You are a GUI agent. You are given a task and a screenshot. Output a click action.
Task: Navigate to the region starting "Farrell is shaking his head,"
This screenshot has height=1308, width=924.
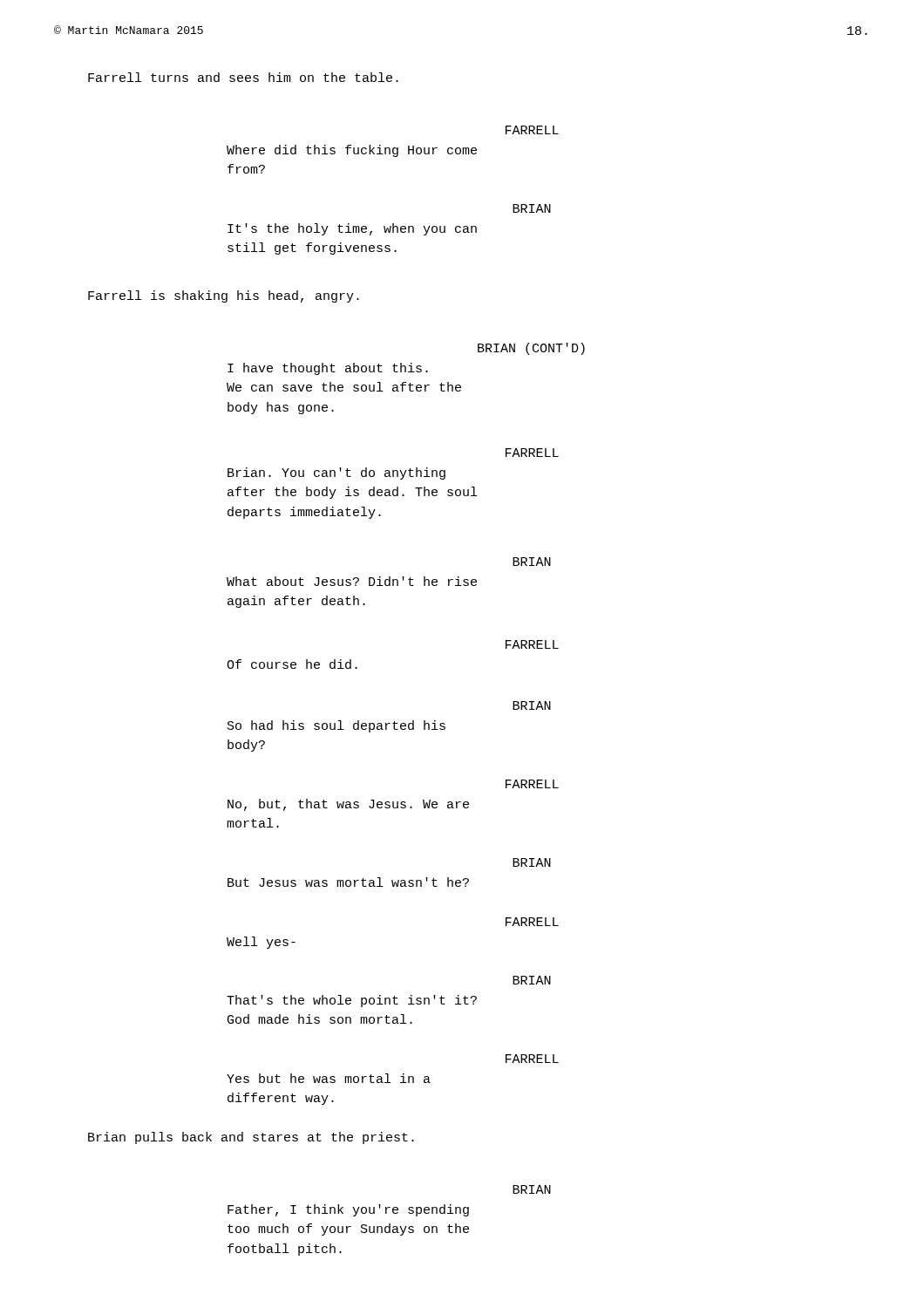coord(224,297)
